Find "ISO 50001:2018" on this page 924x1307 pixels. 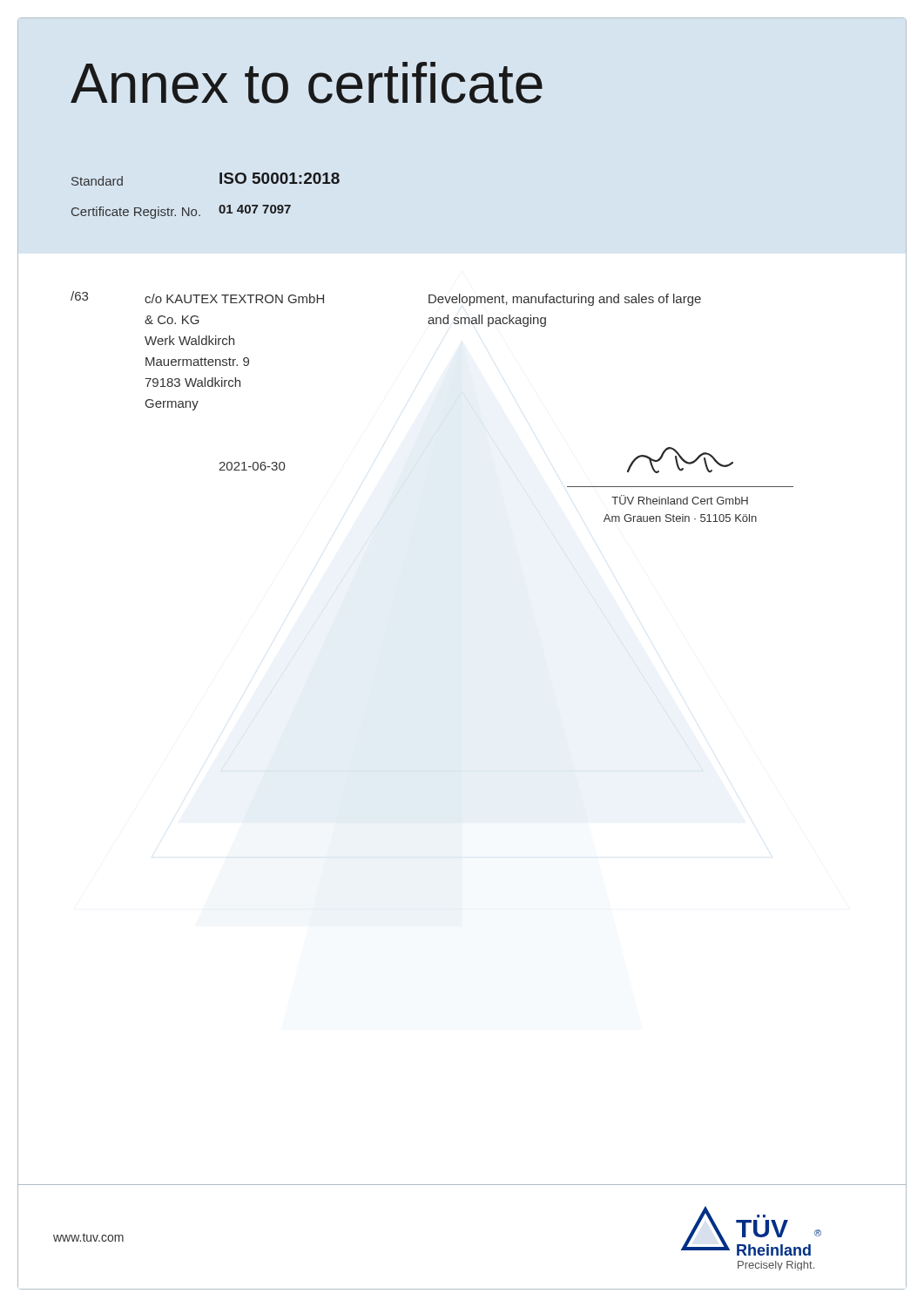click(x=279, y=178)
